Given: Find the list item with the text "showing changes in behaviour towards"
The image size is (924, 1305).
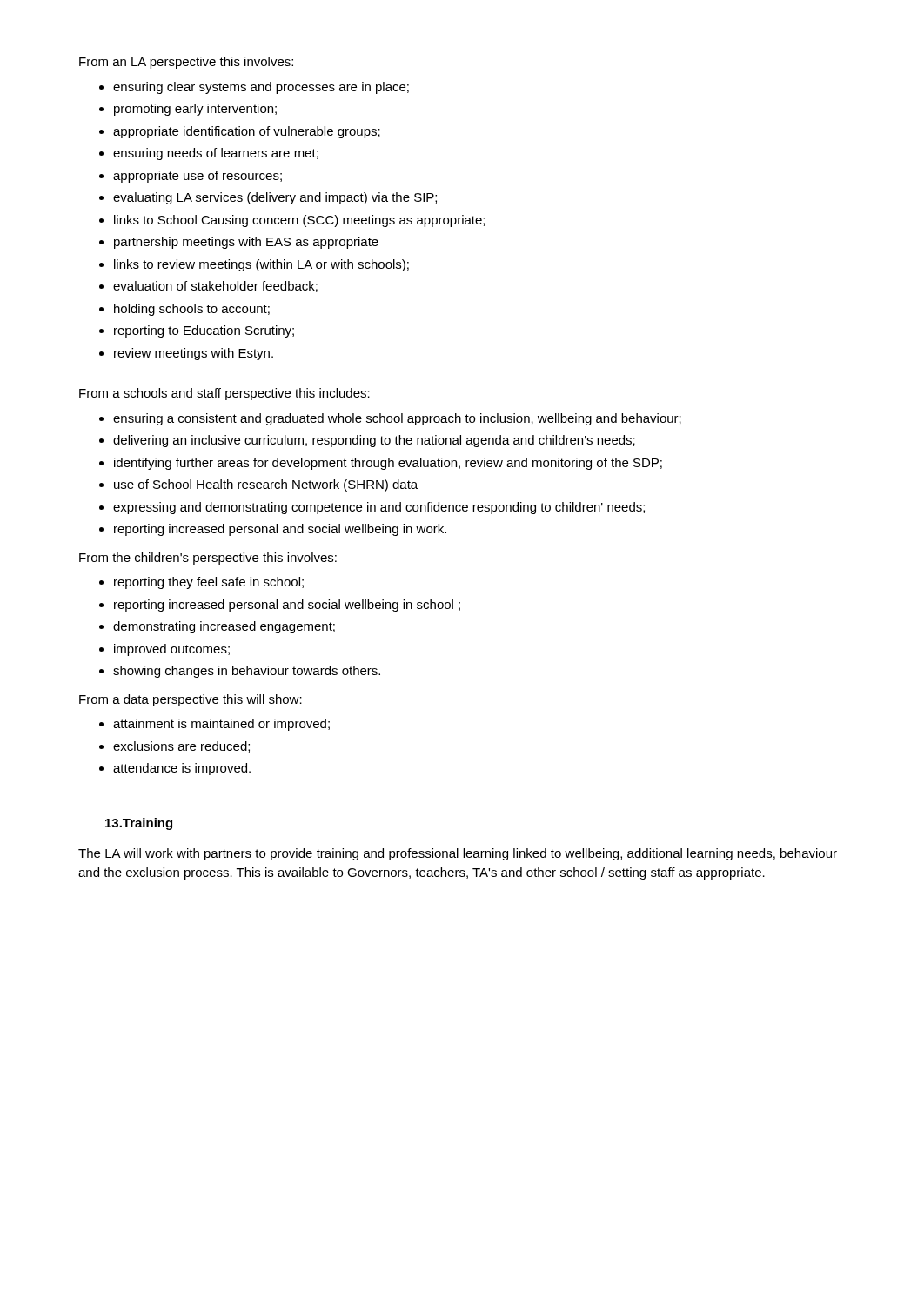Looking at the screenshot, I should tap(247, 672).
